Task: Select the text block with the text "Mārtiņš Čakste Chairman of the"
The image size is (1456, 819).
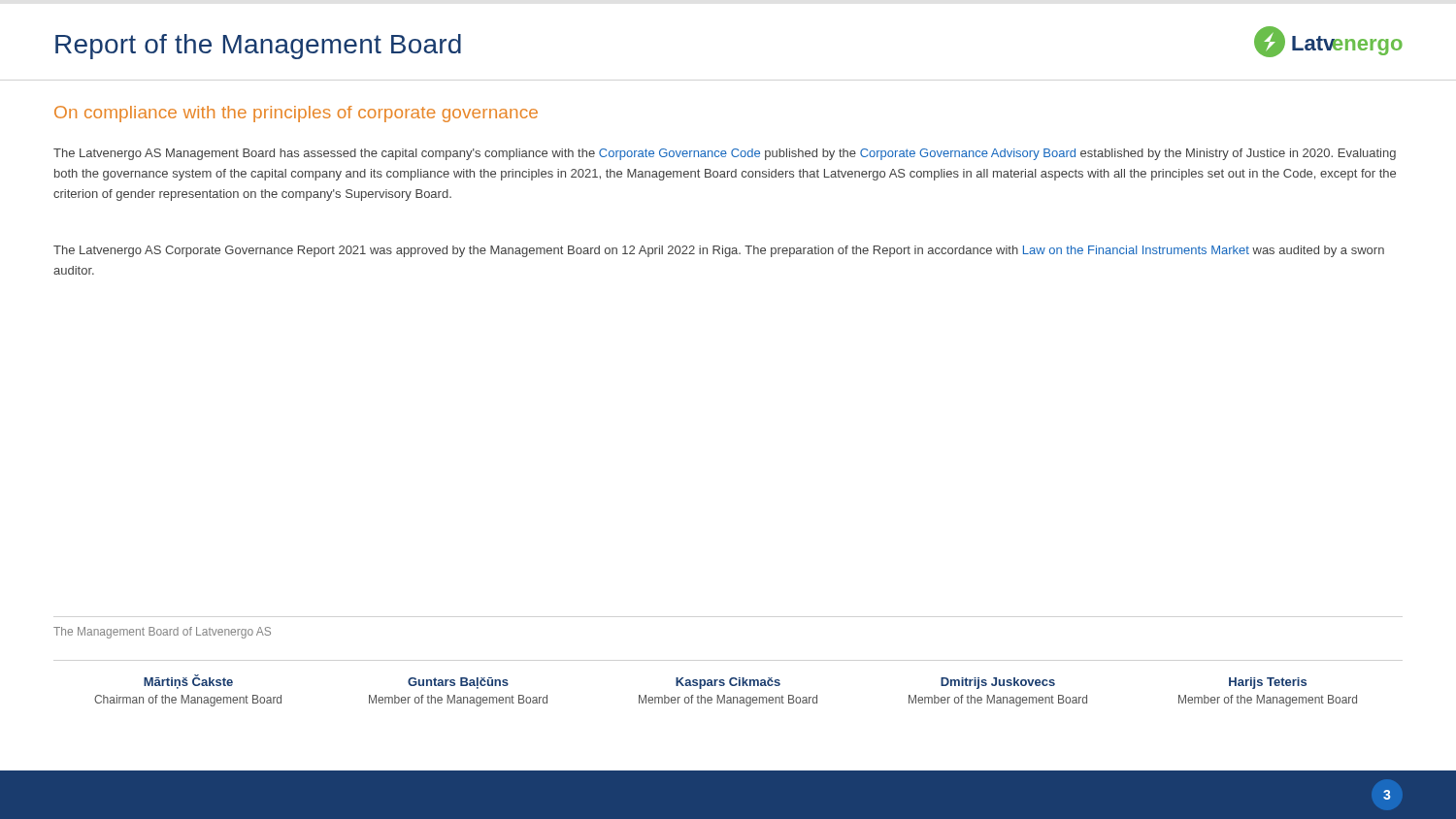Action: click(x=728, y=690)
